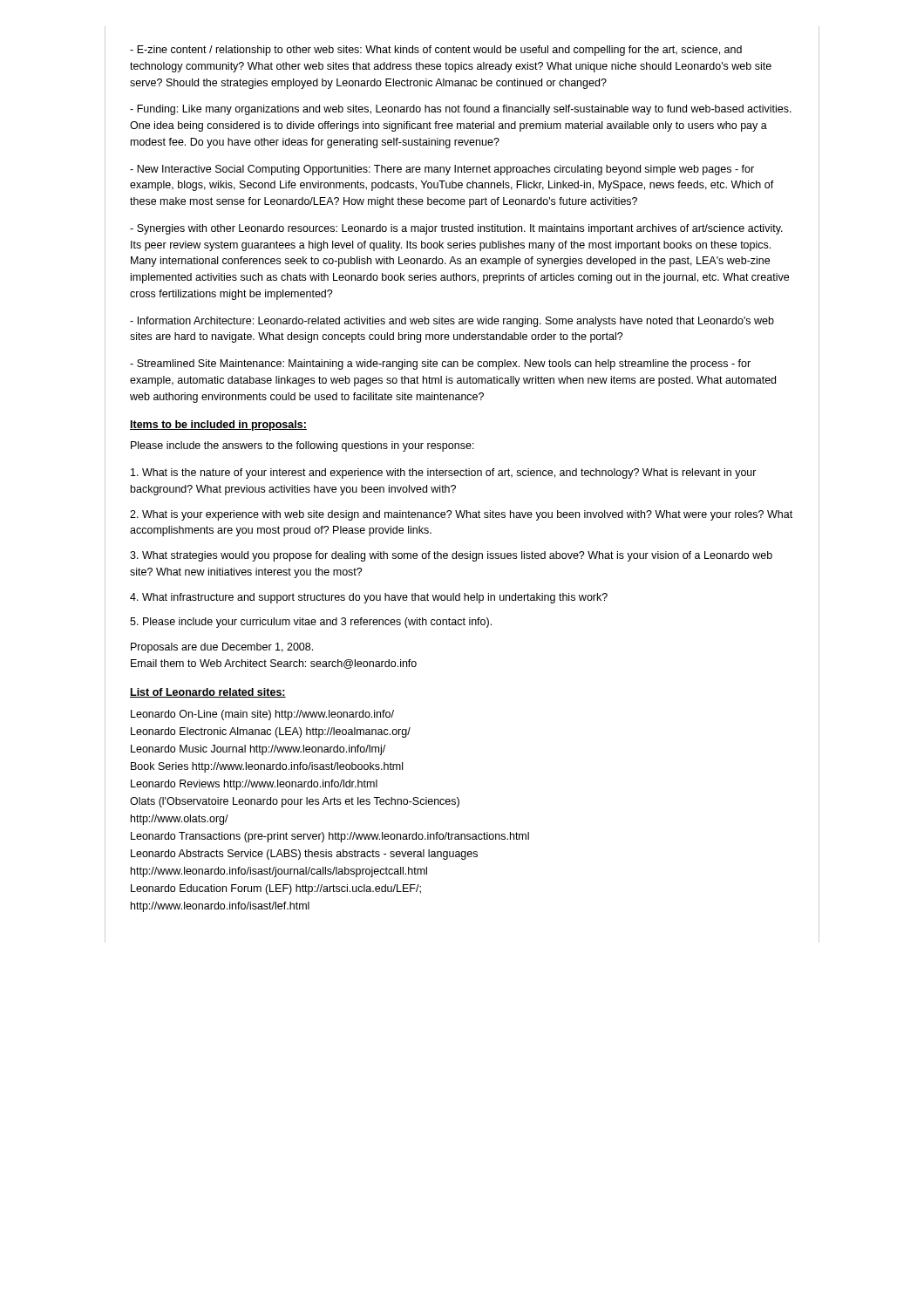Screen dimensions: 1308x924
Task: Find the text block that reads "Streamlined Site Maintenance: Maintaining a wide-ranging site"
Action: click(453, 380)
